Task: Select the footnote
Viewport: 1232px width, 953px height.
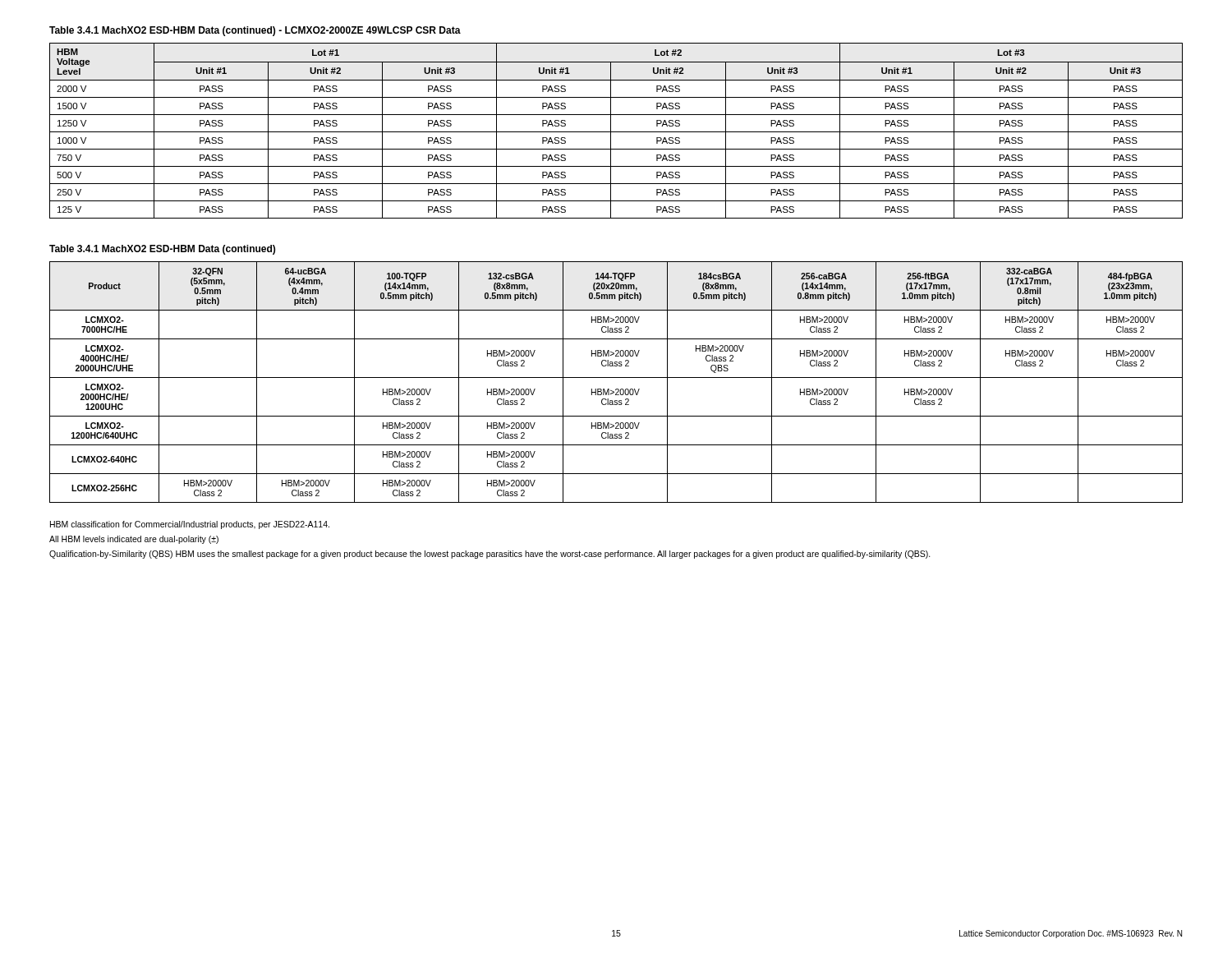Action: (490, 539)
